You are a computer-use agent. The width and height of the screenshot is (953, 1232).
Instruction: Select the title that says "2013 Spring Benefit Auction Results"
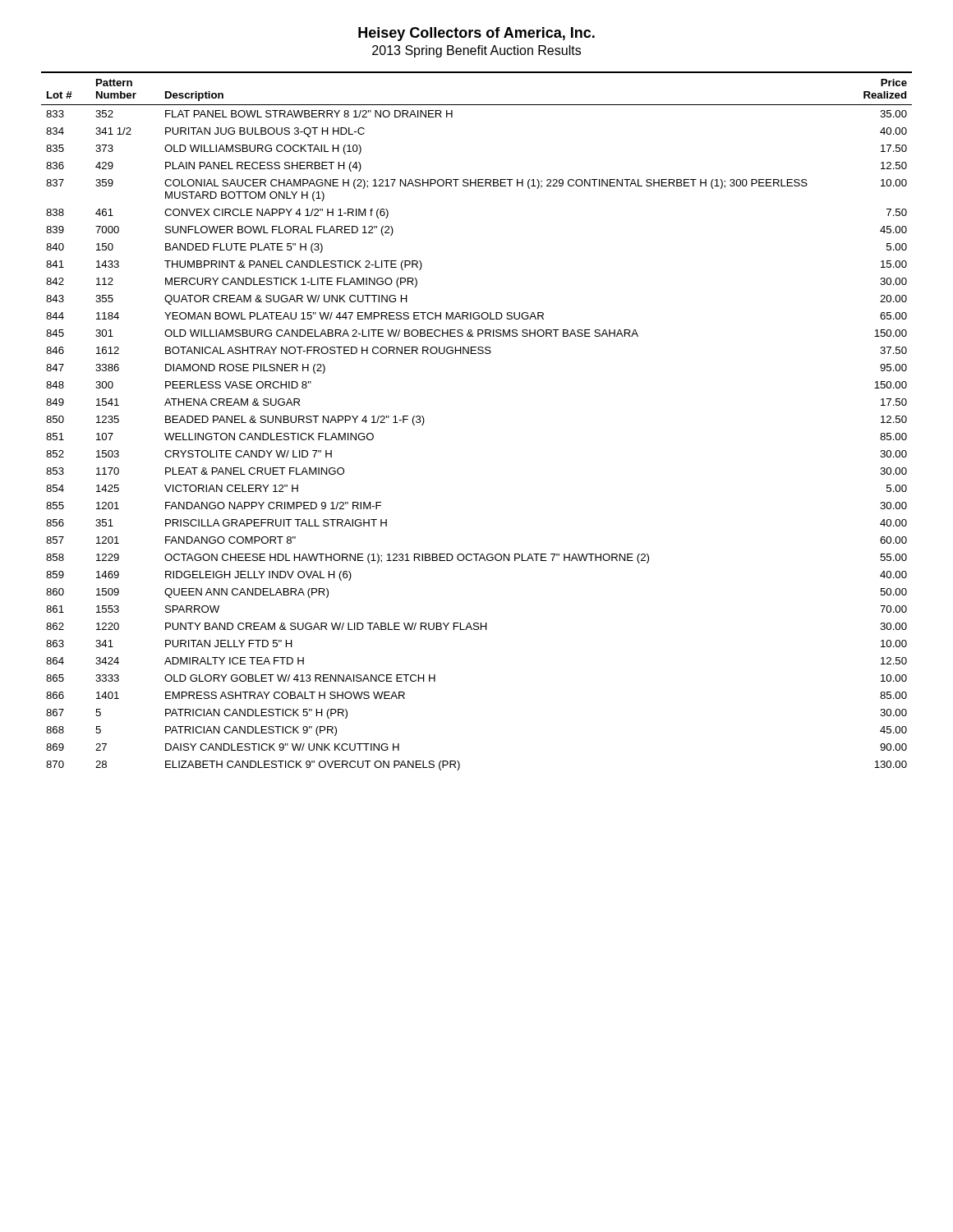click(x=476, y=51)
